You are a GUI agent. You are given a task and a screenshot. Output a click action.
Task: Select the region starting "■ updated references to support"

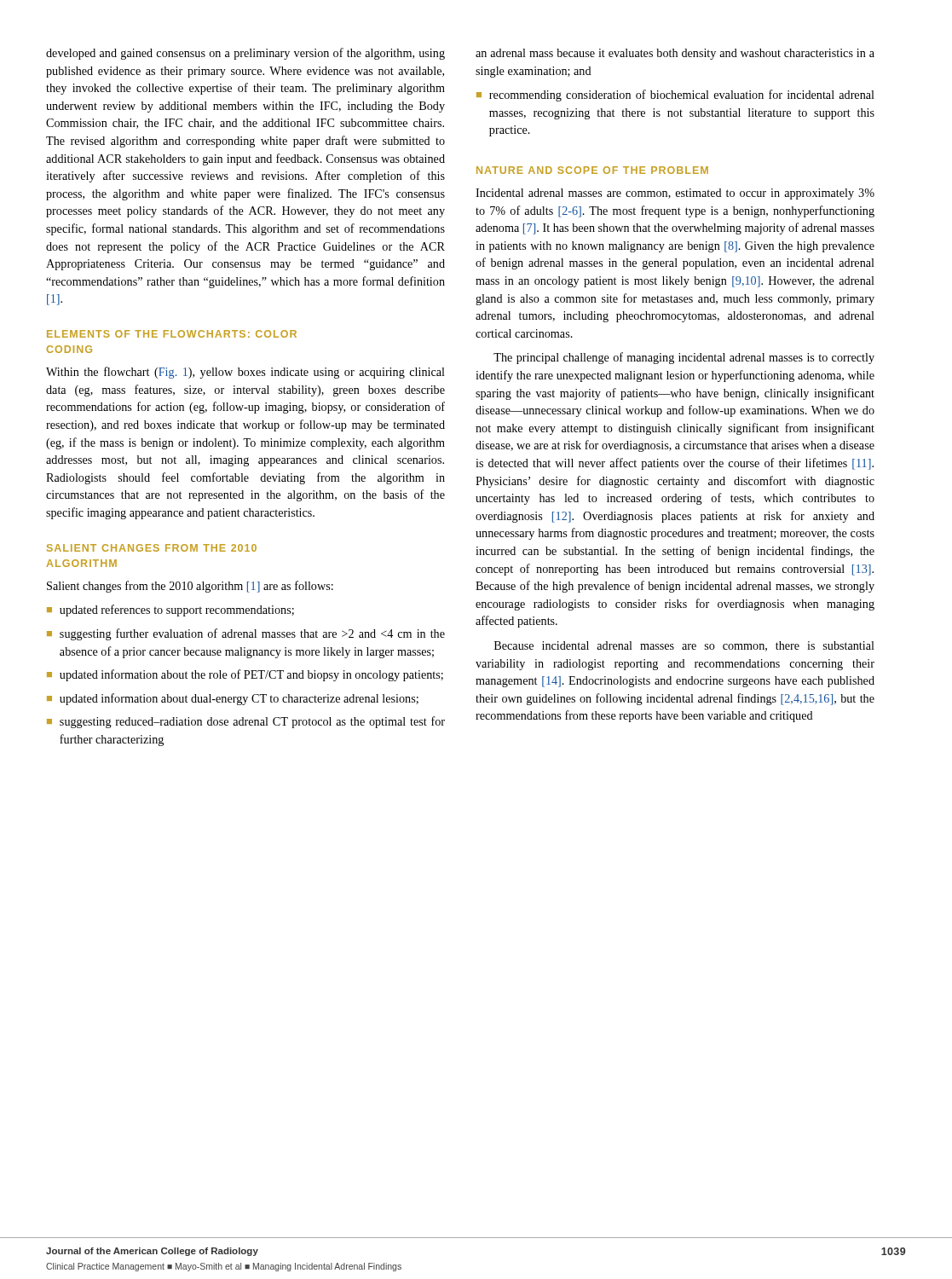coord(245,610)
